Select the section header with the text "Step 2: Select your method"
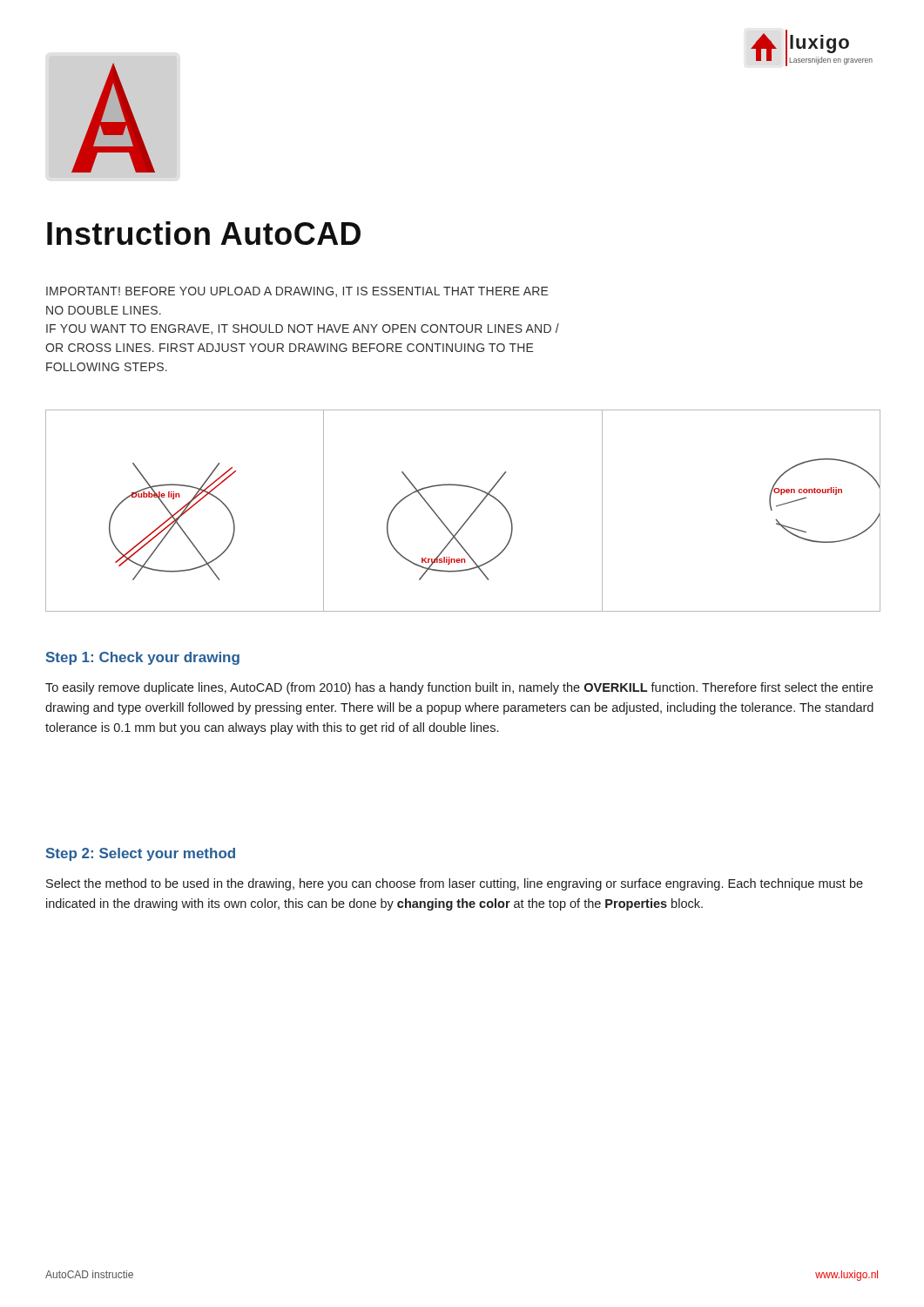 tap(141, 853)
